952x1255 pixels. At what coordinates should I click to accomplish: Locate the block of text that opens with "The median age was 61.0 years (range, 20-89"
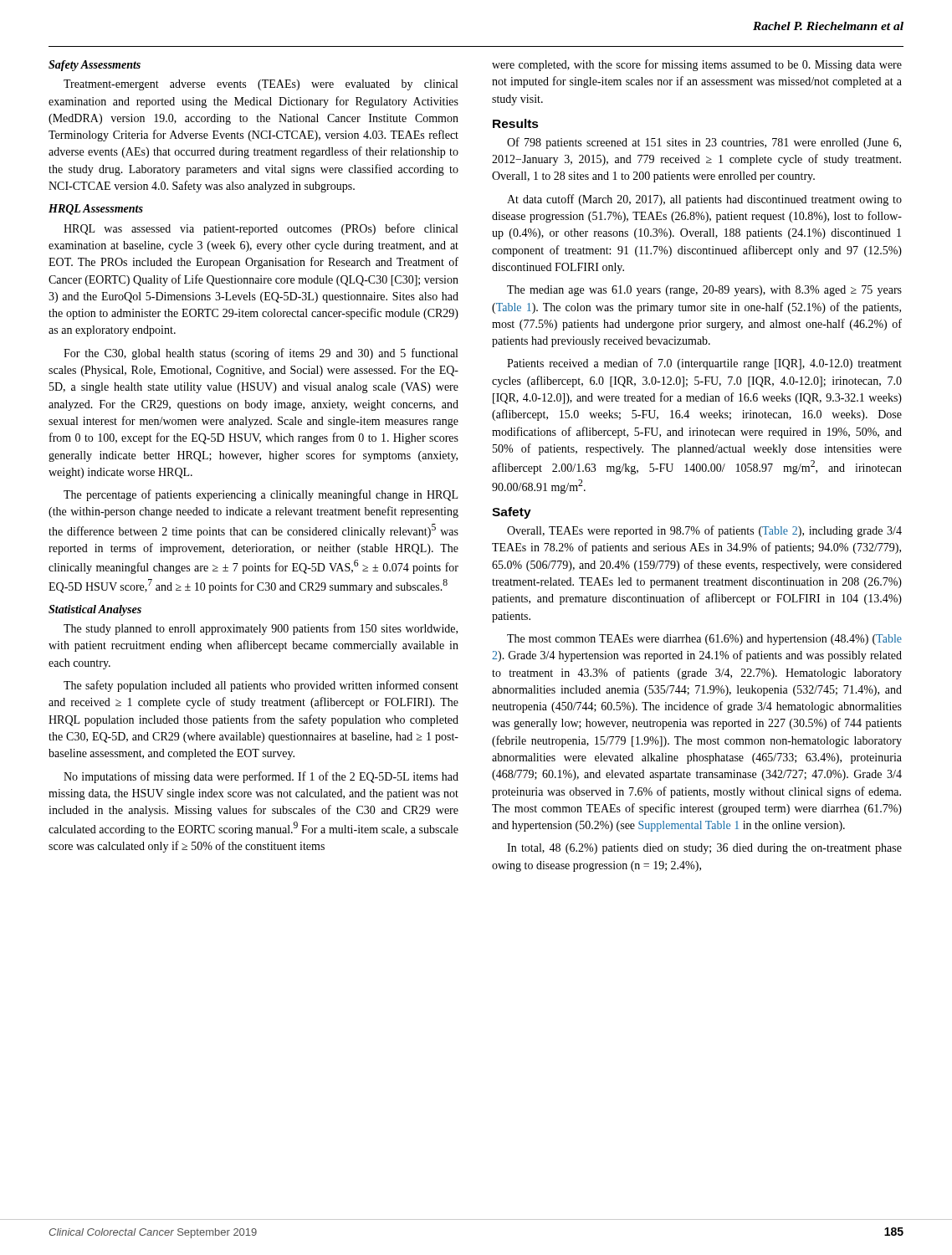[x=697, y=316]
